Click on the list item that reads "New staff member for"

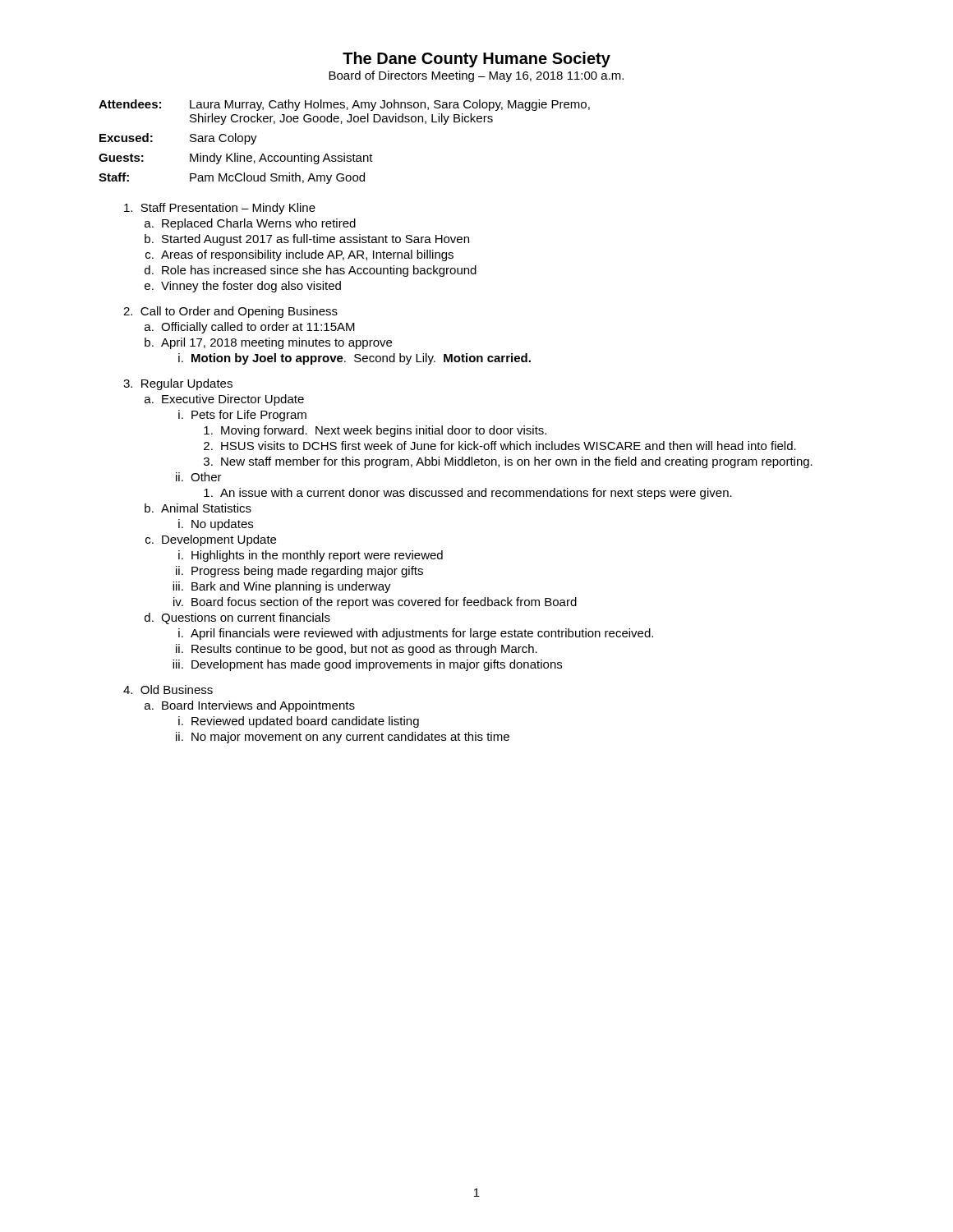[x=517, y=461]
